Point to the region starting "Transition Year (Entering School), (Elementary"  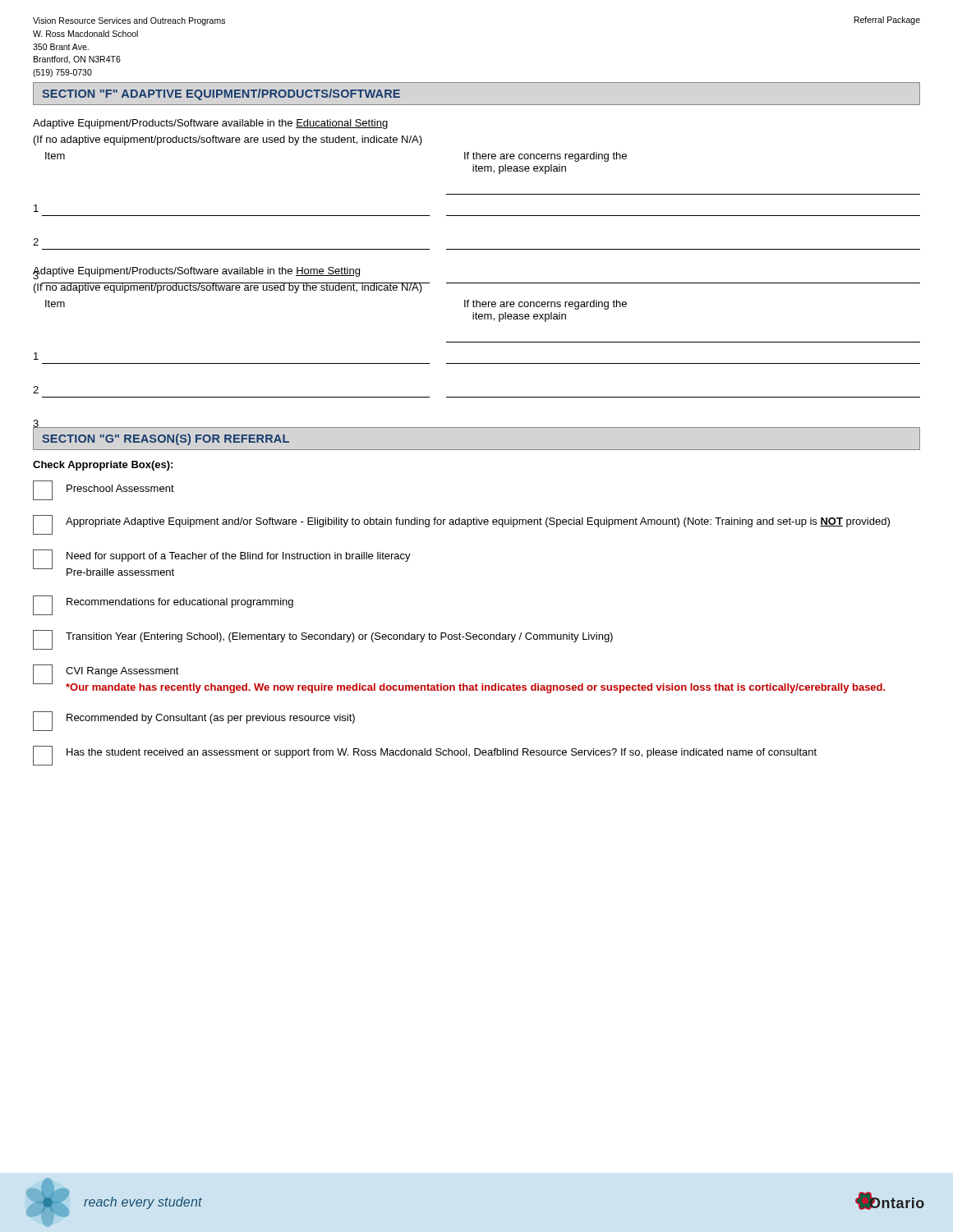click(476, 639)
